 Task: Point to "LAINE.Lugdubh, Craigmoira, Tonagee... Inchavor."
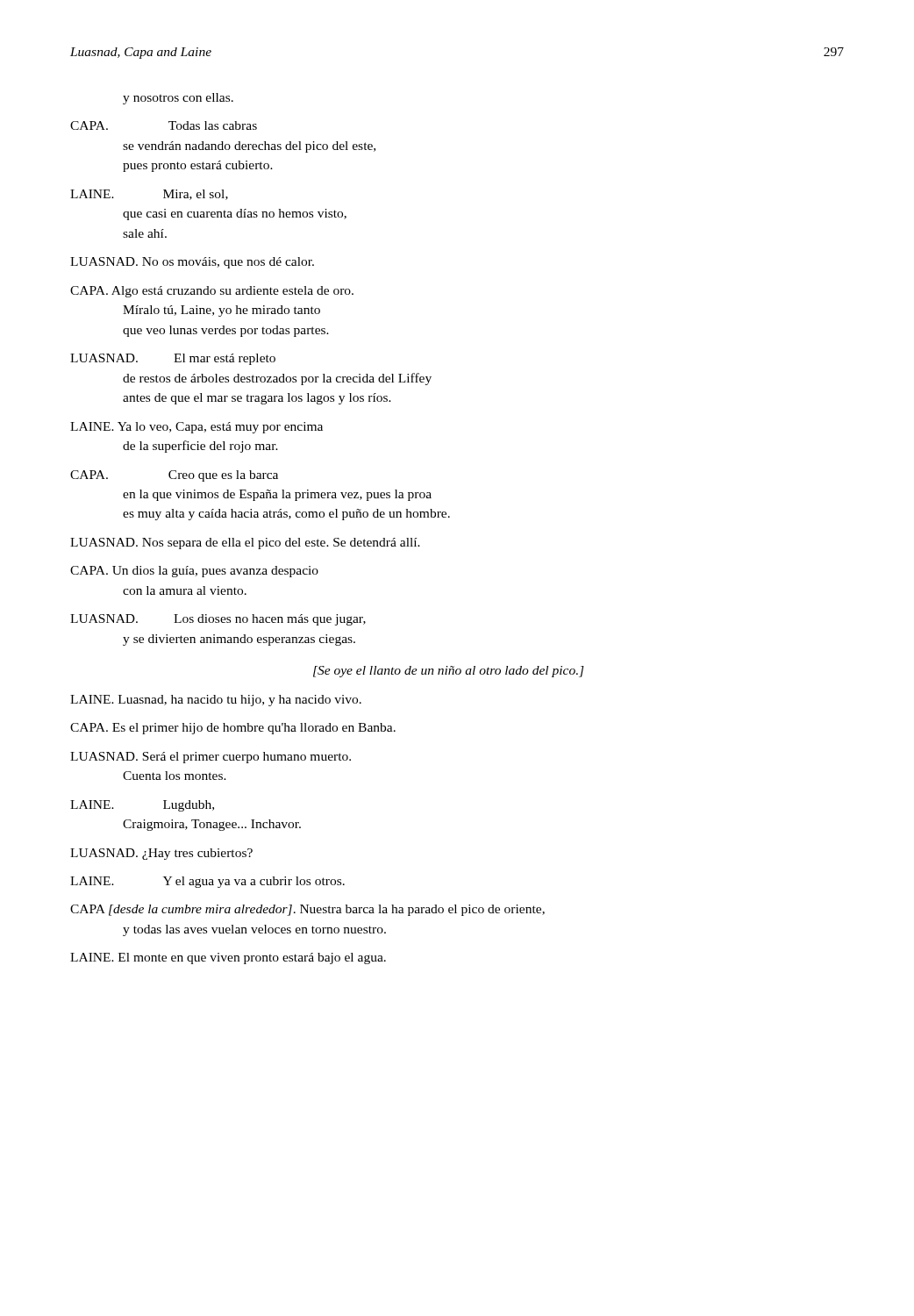90,806
